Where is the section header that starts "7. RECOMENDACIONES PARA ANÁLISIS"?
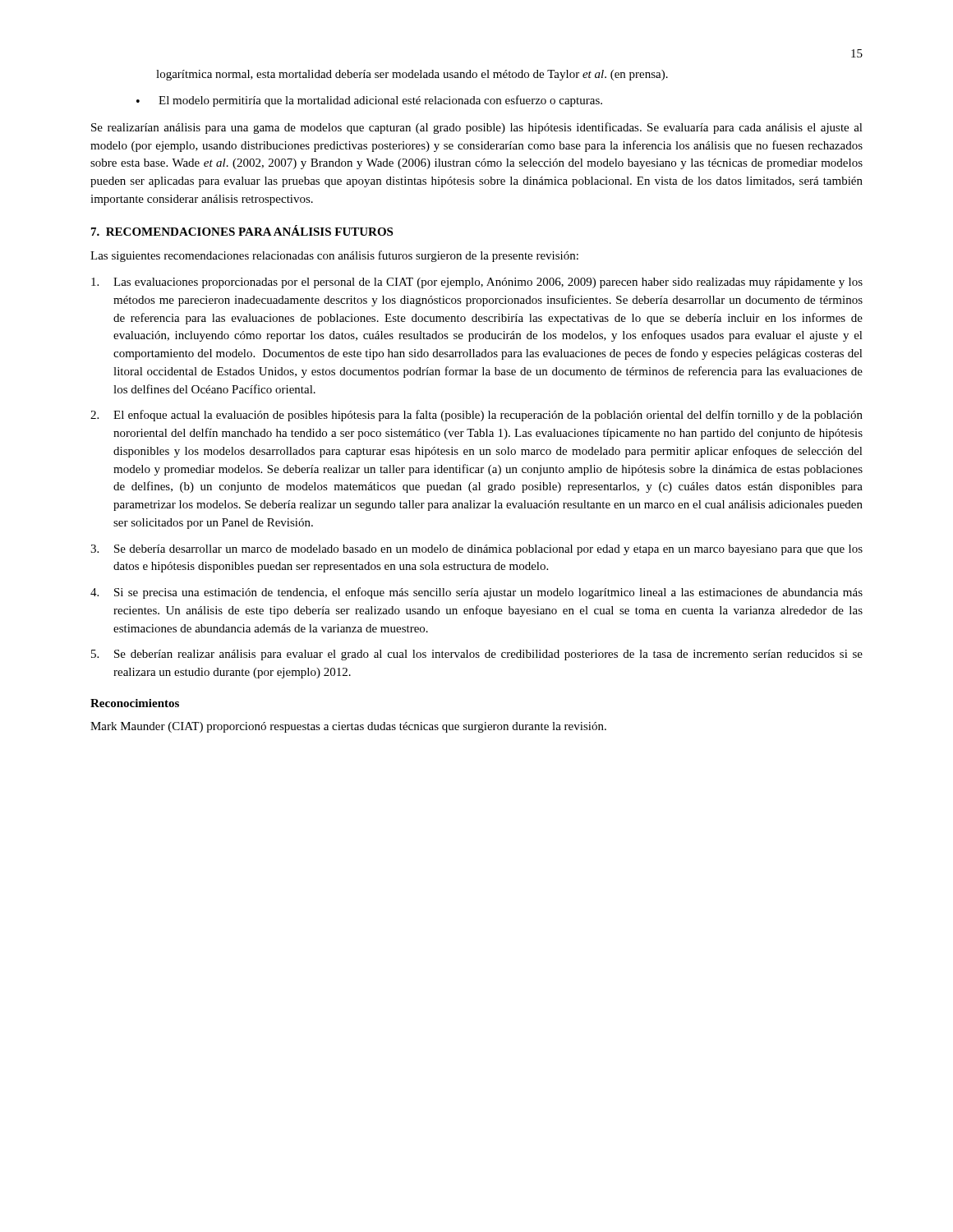The image size is (953, 1232). tap(242, 231)
